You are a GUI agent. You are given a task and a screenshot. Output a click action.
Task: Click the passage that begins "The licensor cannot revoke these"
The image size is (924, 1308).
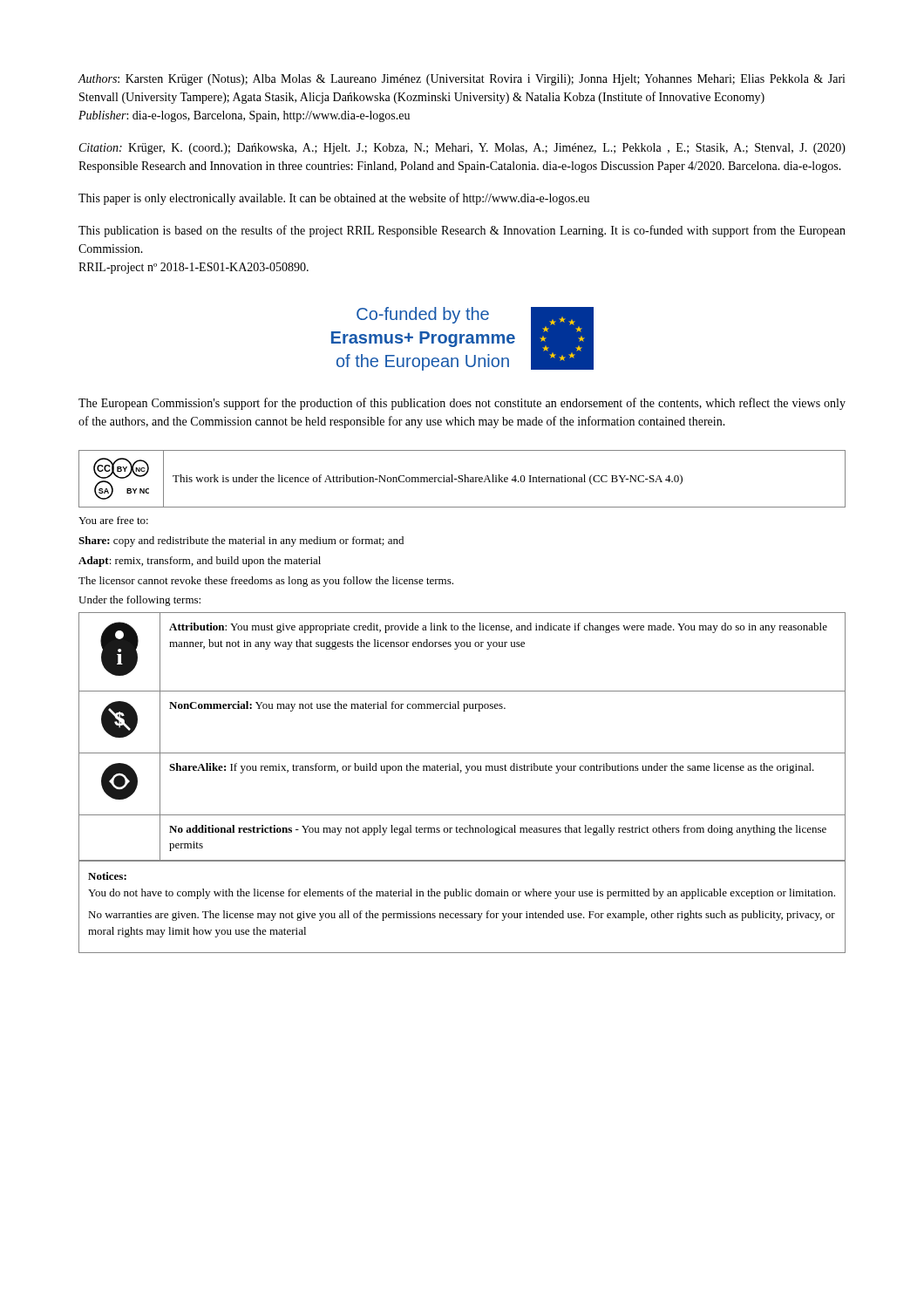266,580
